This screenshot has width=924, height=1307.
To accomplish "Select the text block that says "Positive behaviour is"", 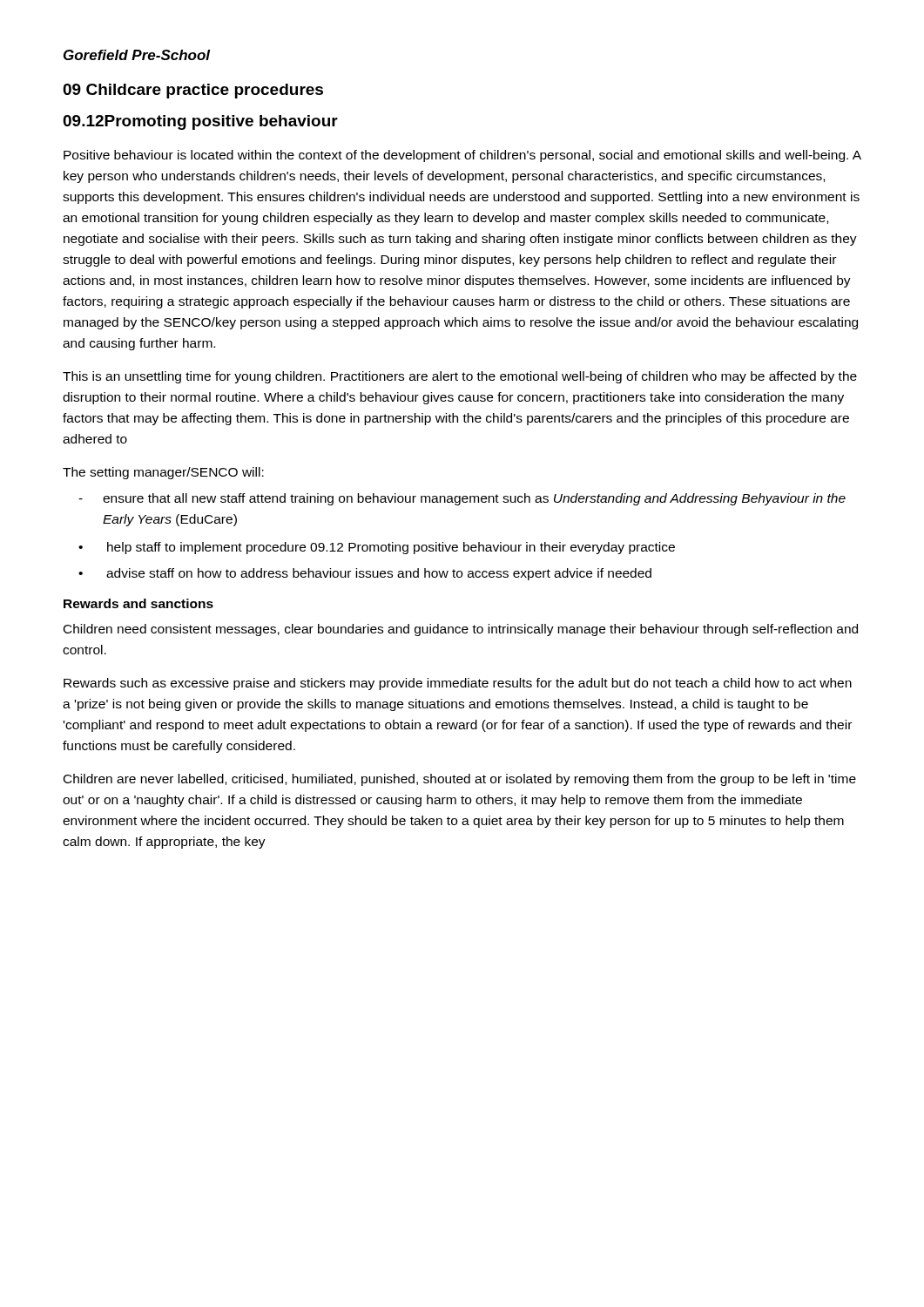I will [462, 249].
